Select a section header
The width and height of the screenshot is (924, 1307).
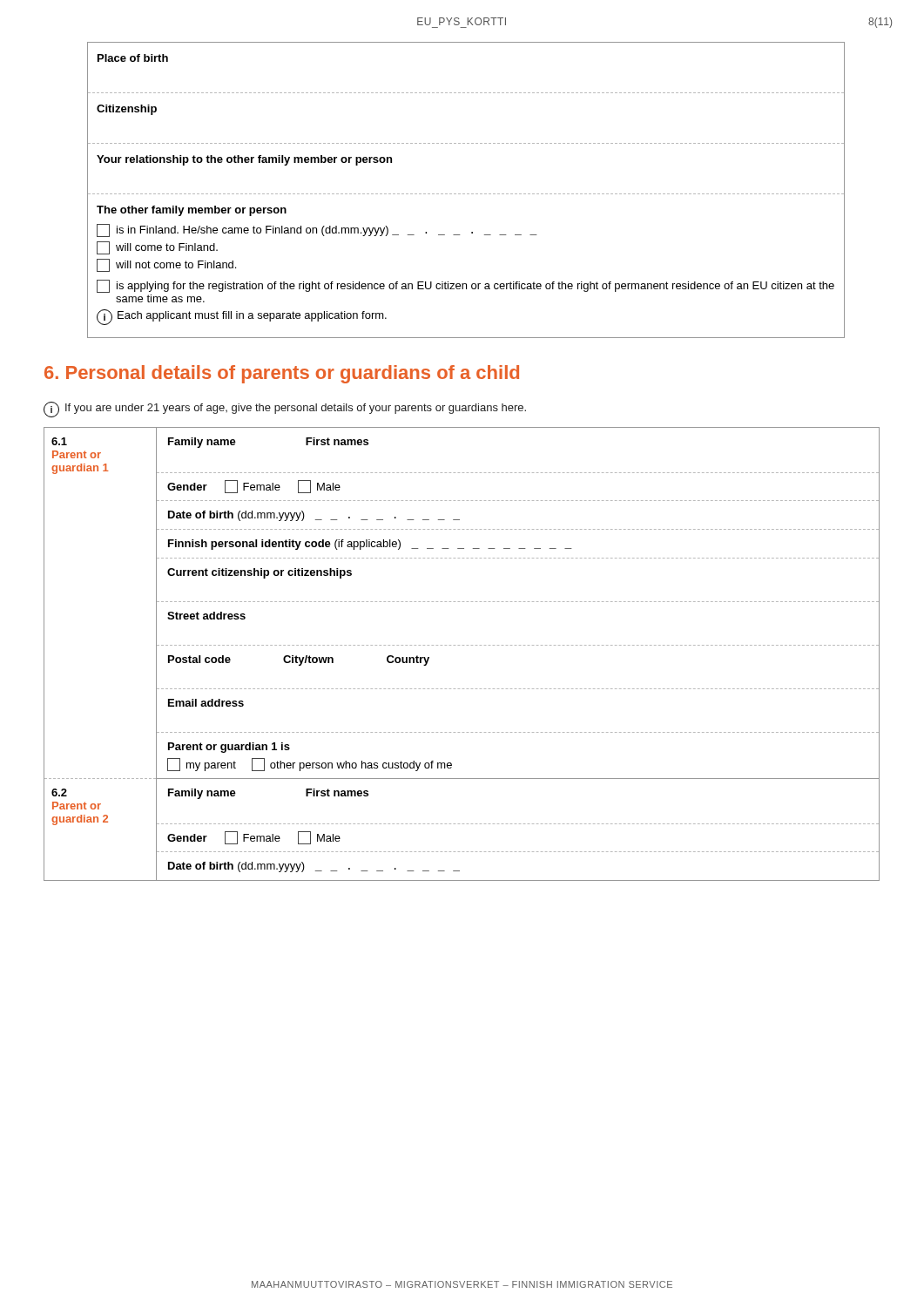374,373
